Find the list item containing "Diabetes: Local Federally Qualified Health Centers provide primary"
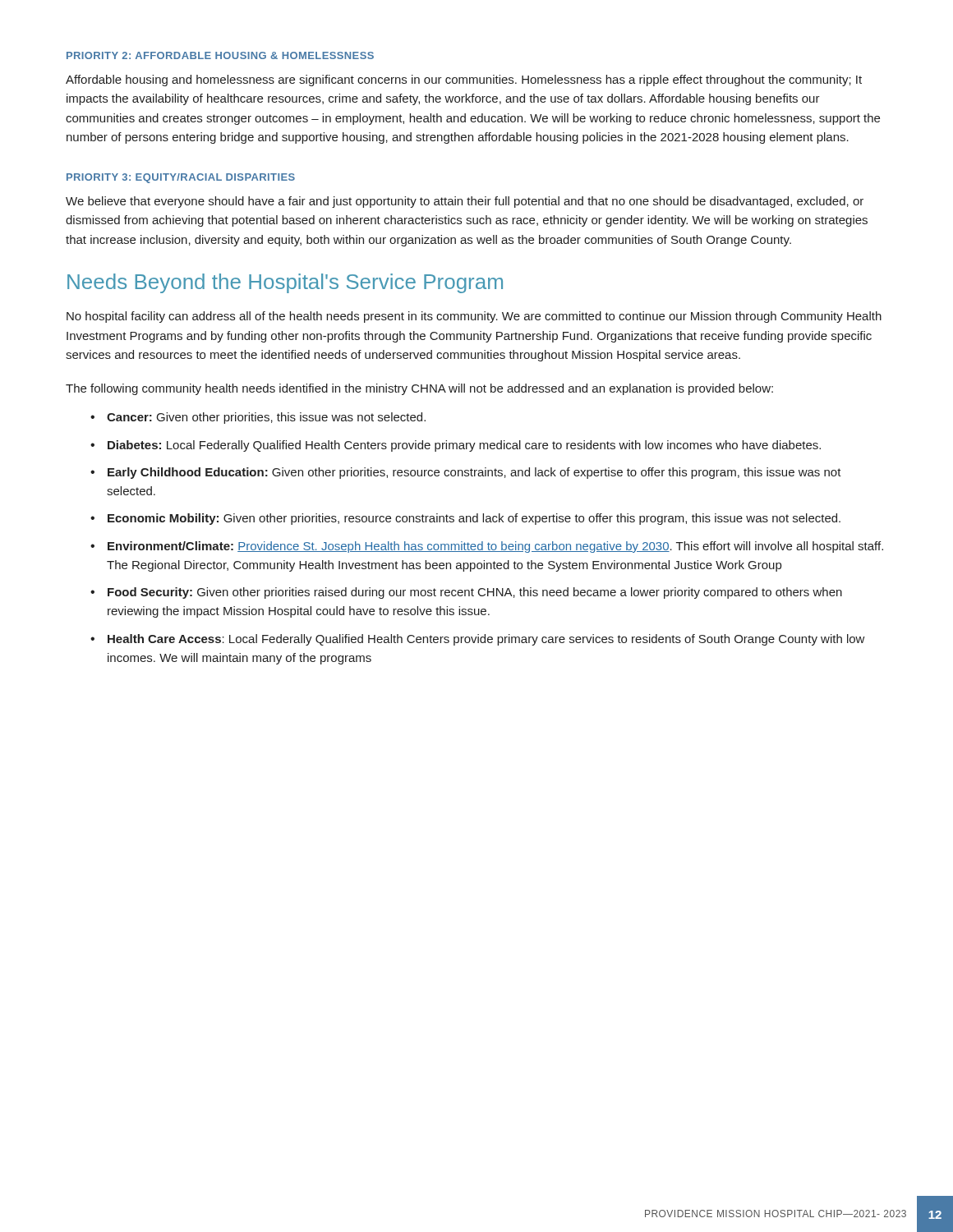 464,444
